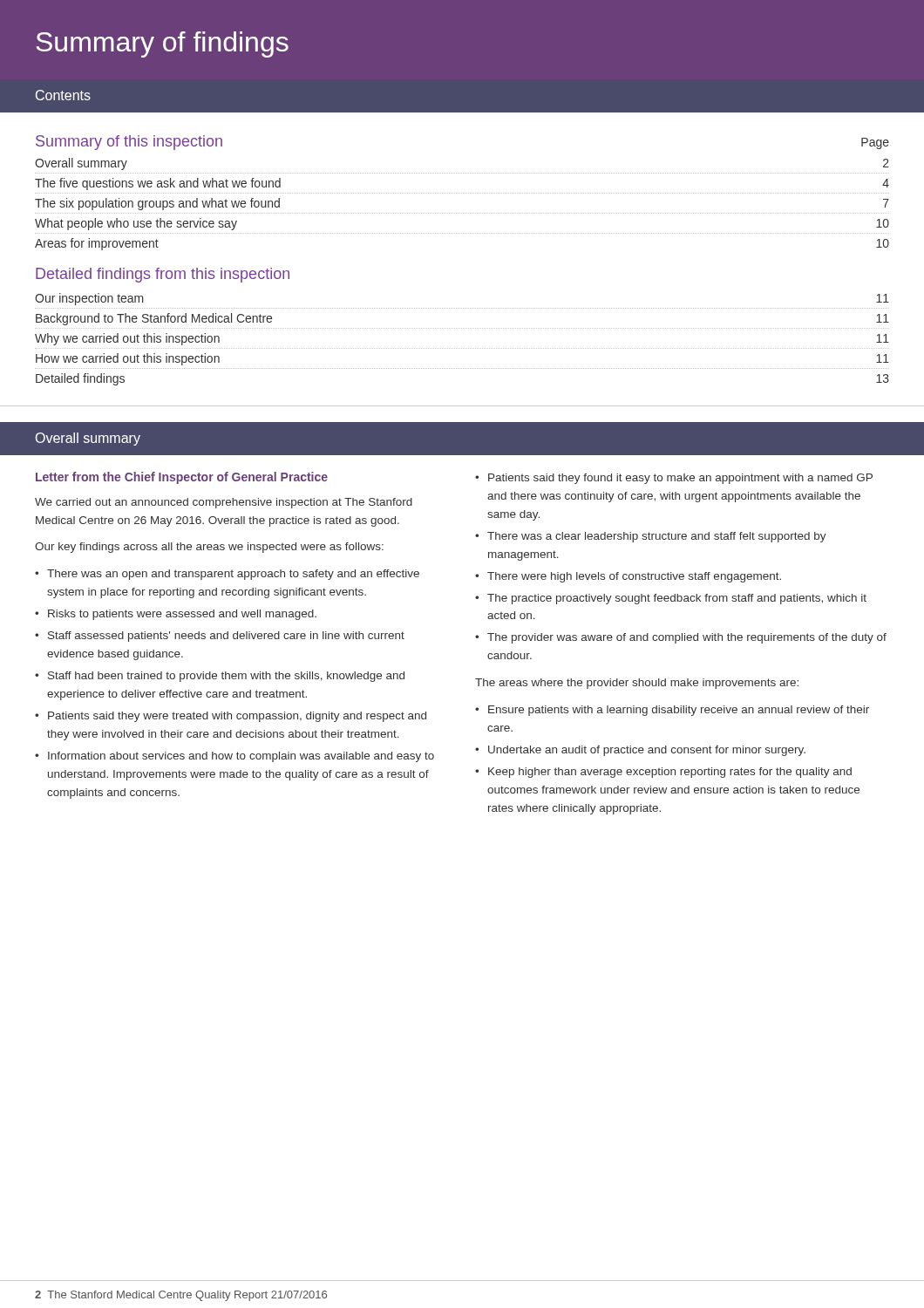924x1308 pixels.
Task: Point to the block beginning "Letter from the"
Action: click(181, 477)
